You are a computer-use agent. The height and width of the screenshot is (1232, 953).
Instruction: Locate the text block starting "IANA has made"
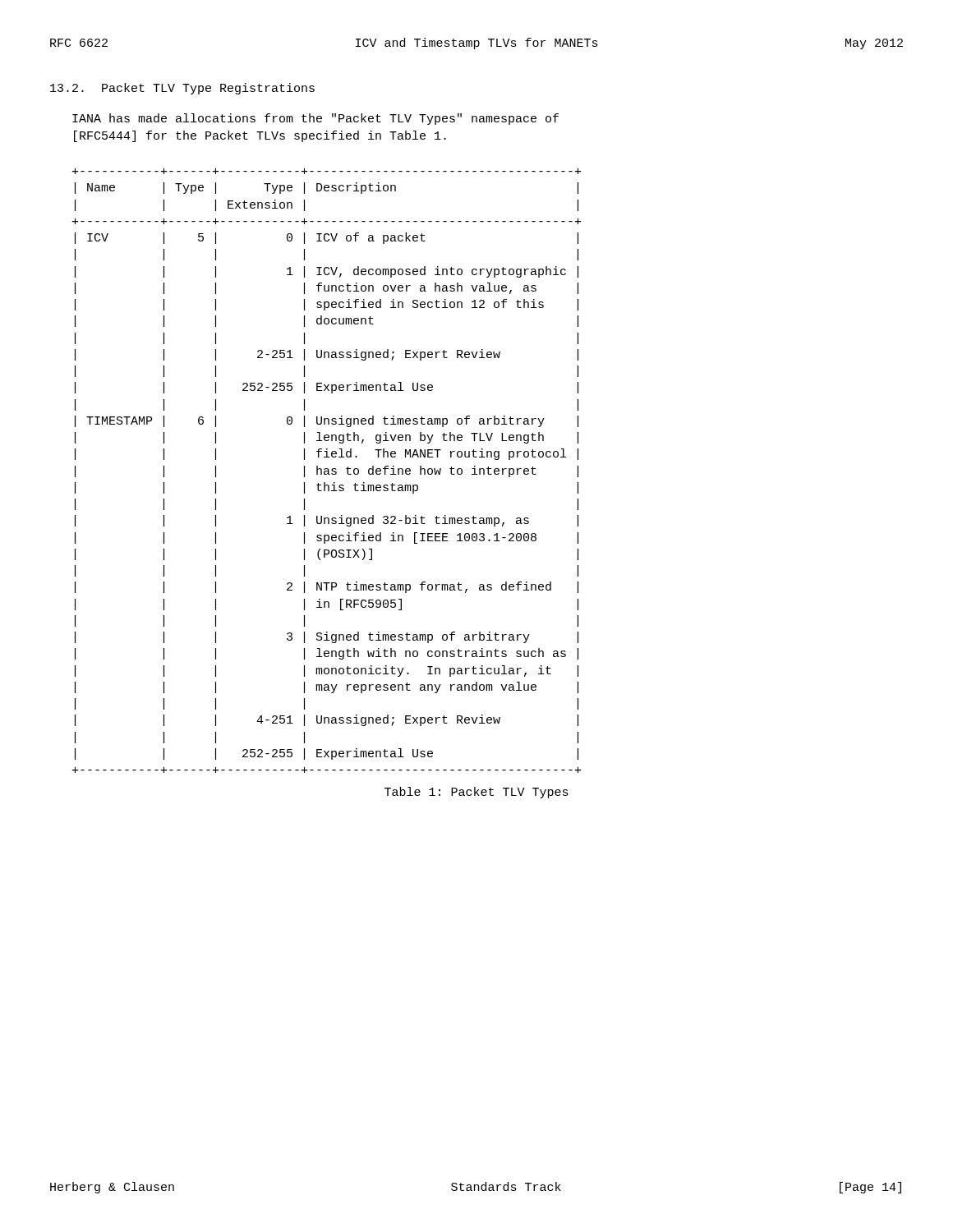click(304, 128)
